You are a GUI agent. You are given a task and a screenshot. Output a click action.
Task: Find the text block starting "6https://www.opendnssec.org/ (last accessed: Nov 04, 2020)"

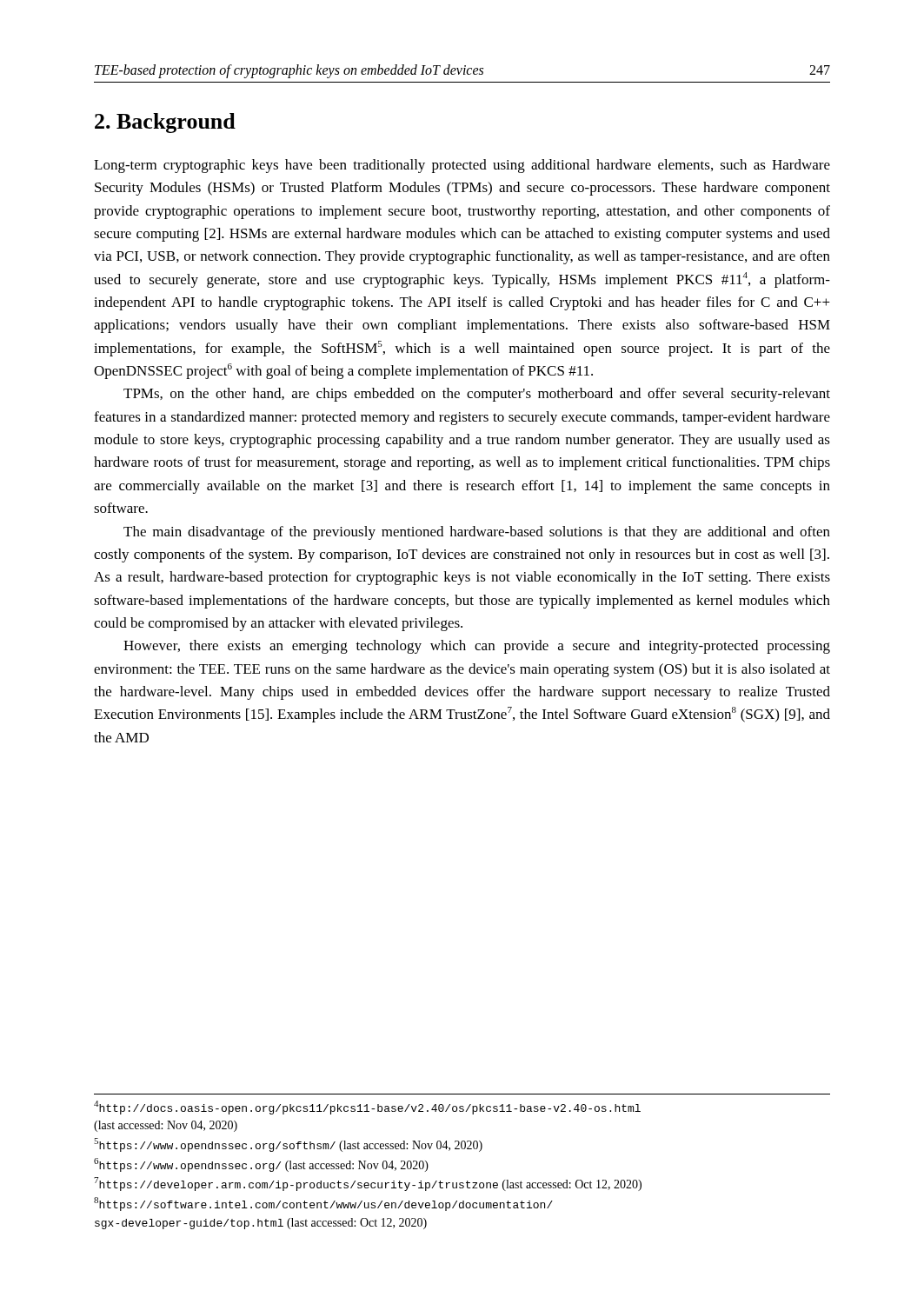tap(261, 1165)
